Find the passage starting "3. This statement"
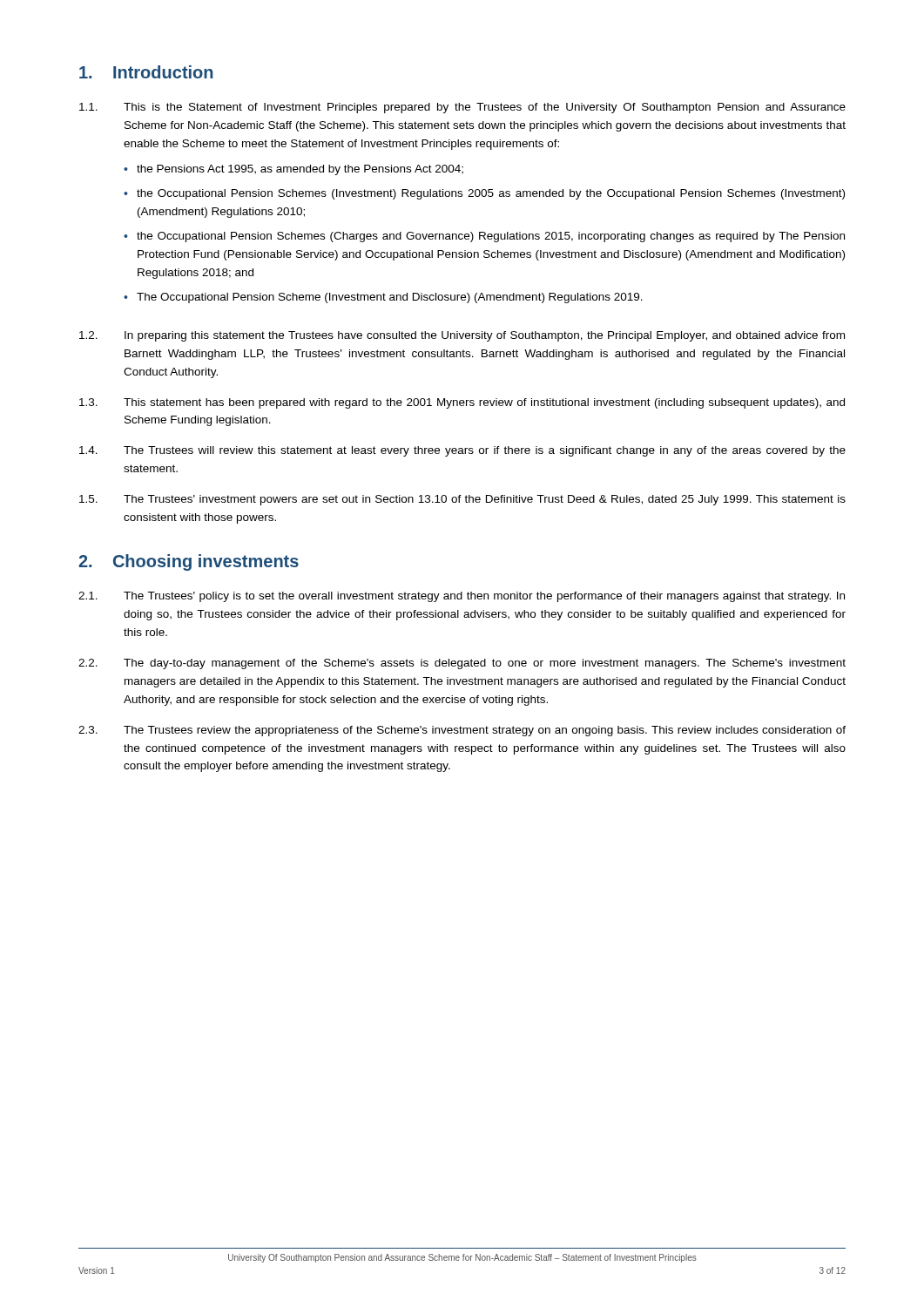Image resolution: width=924 pixels, height=1307 pixels. click(x=462, y=412)
